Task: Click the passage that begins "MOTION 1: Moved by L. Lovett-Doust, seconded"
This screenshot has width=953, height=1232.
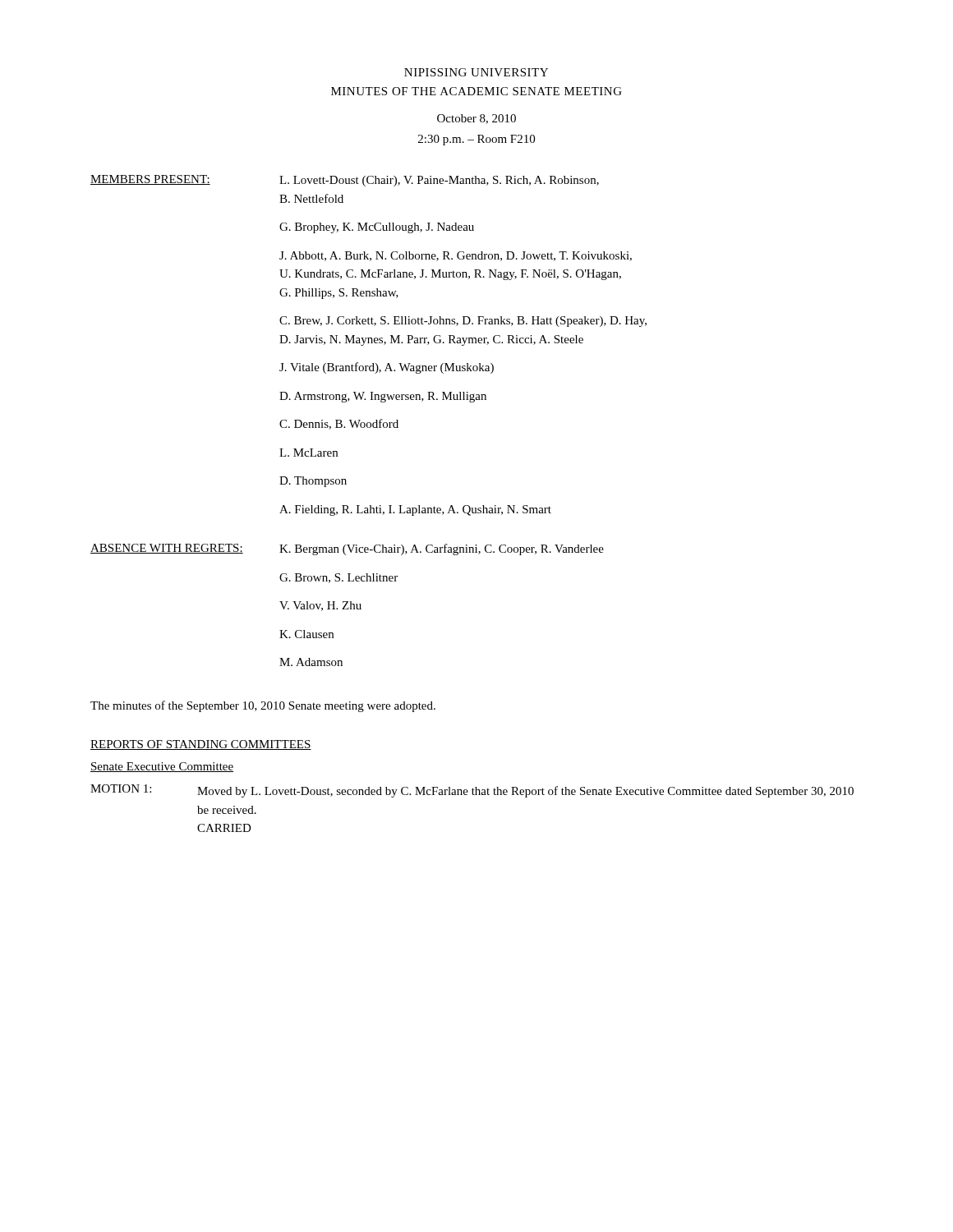Action: [x=472, y=791]
